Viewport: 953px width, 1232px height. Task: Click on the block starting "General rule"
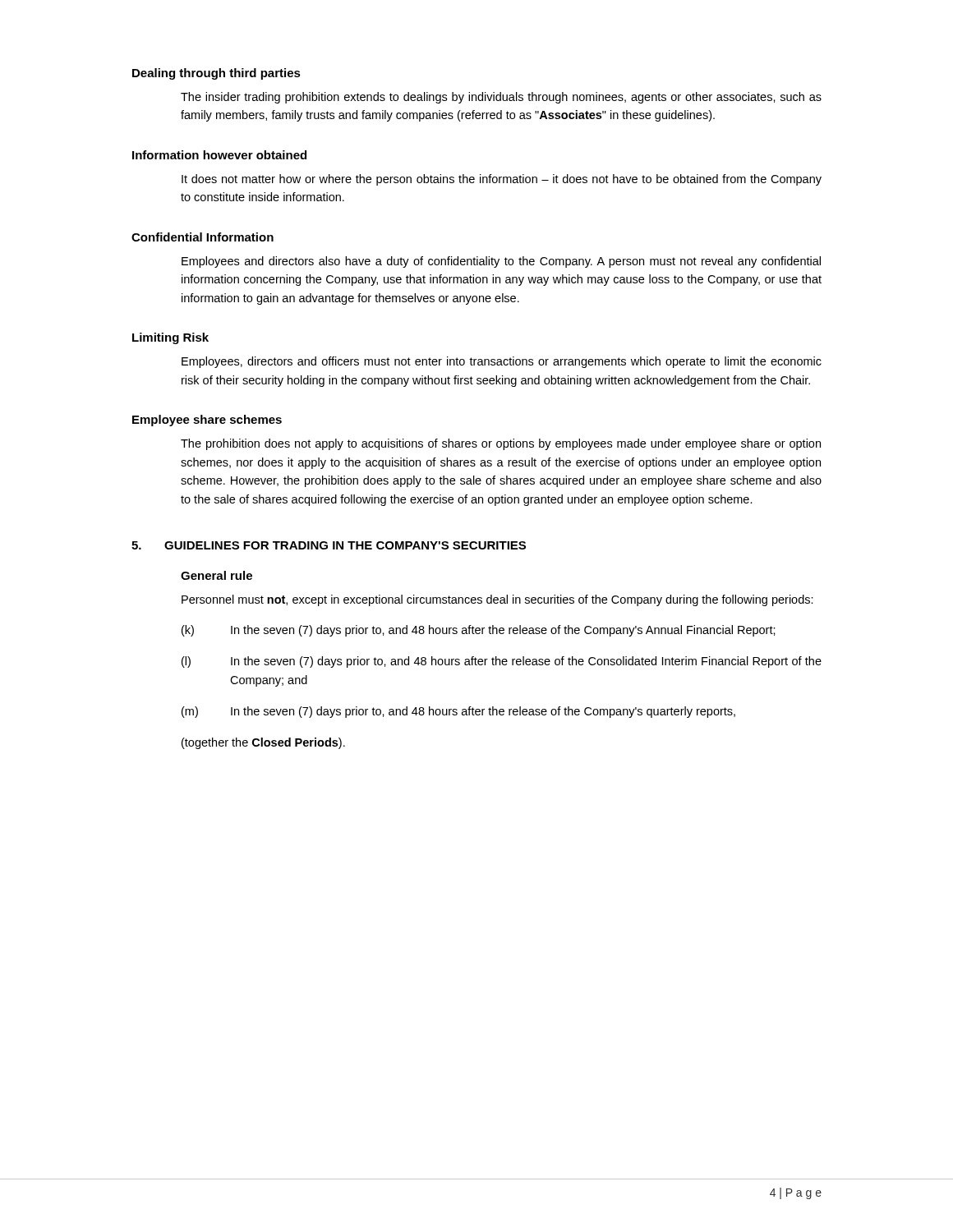tap(217, 575)
